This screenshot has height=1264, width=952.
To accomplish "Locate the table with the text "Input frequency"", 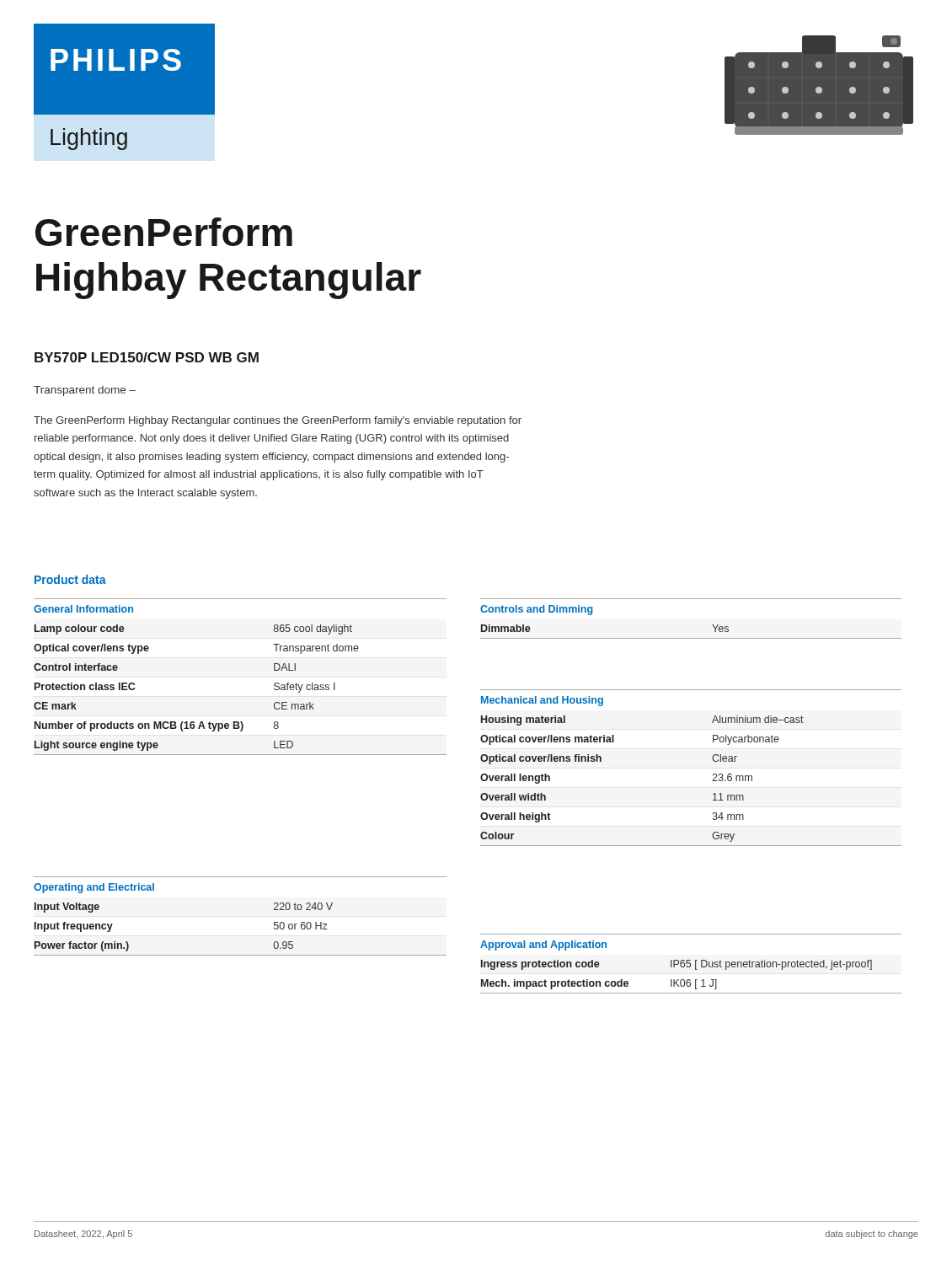I will tap(240, 916).
